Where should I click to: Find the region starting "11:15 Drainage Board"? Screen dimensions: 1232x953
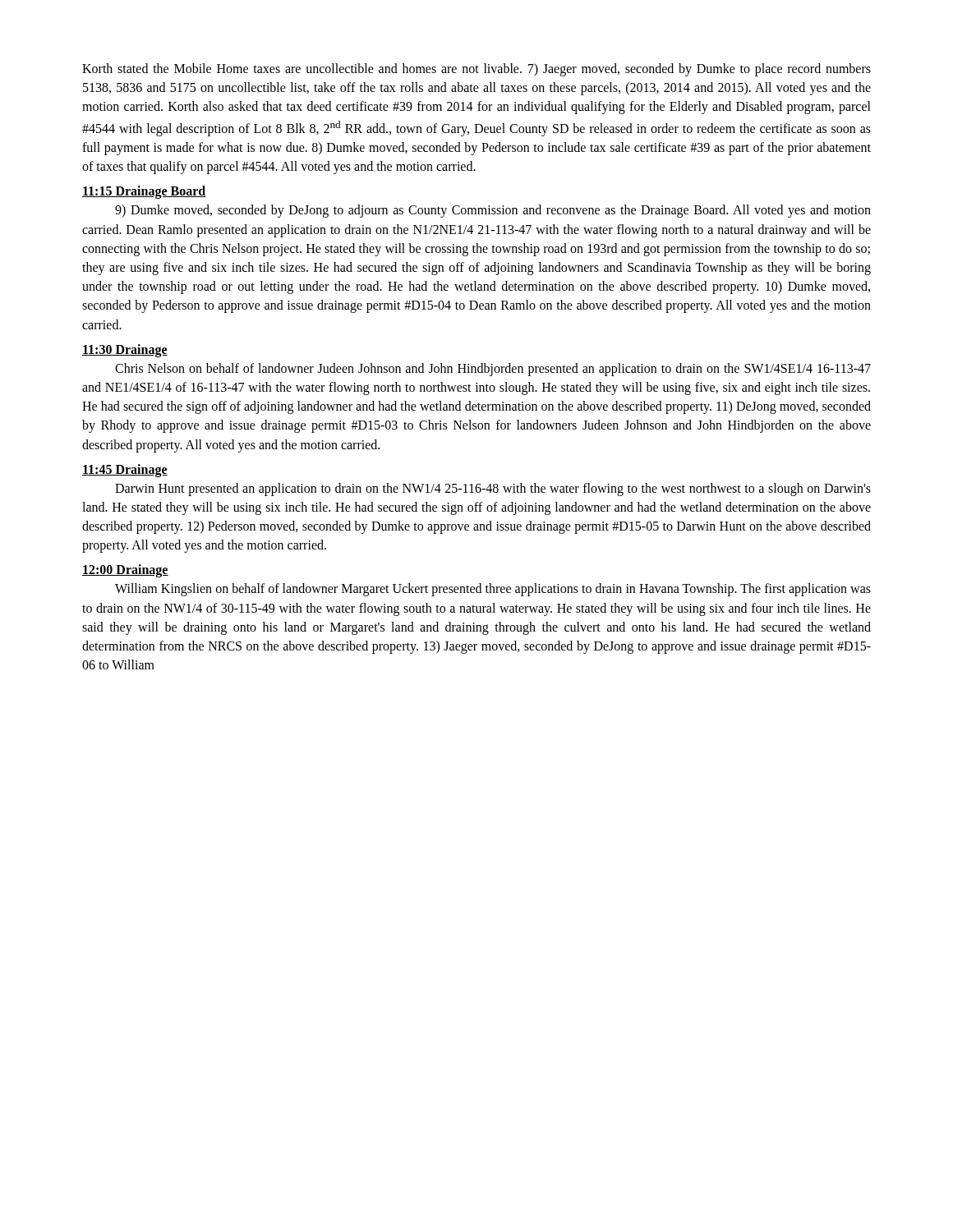(x=144, y=191)
